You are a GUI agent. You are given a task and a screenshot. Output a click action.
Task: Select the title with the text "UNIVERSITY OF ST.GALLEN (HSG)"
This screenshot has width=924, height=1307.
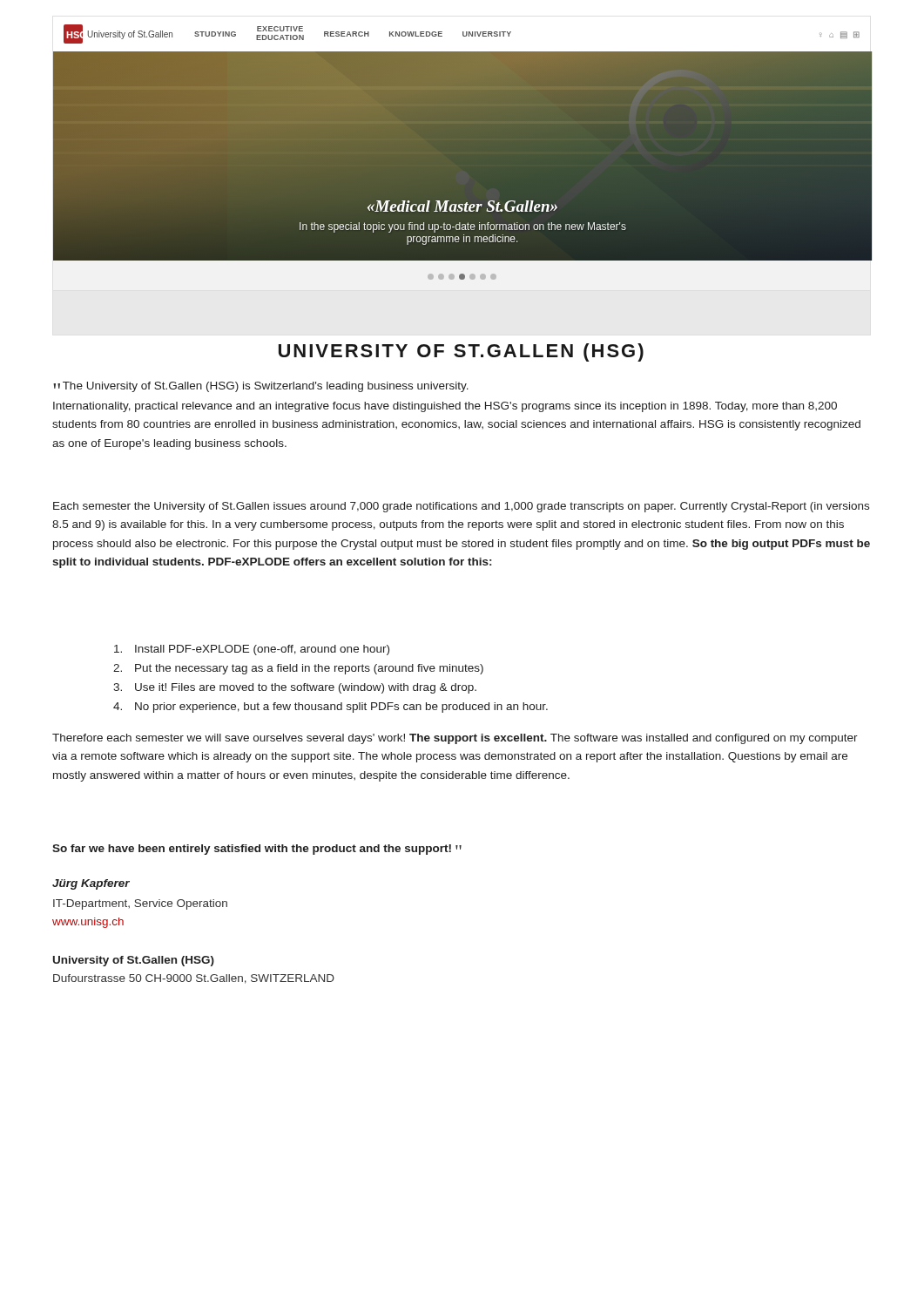point(462,351)
